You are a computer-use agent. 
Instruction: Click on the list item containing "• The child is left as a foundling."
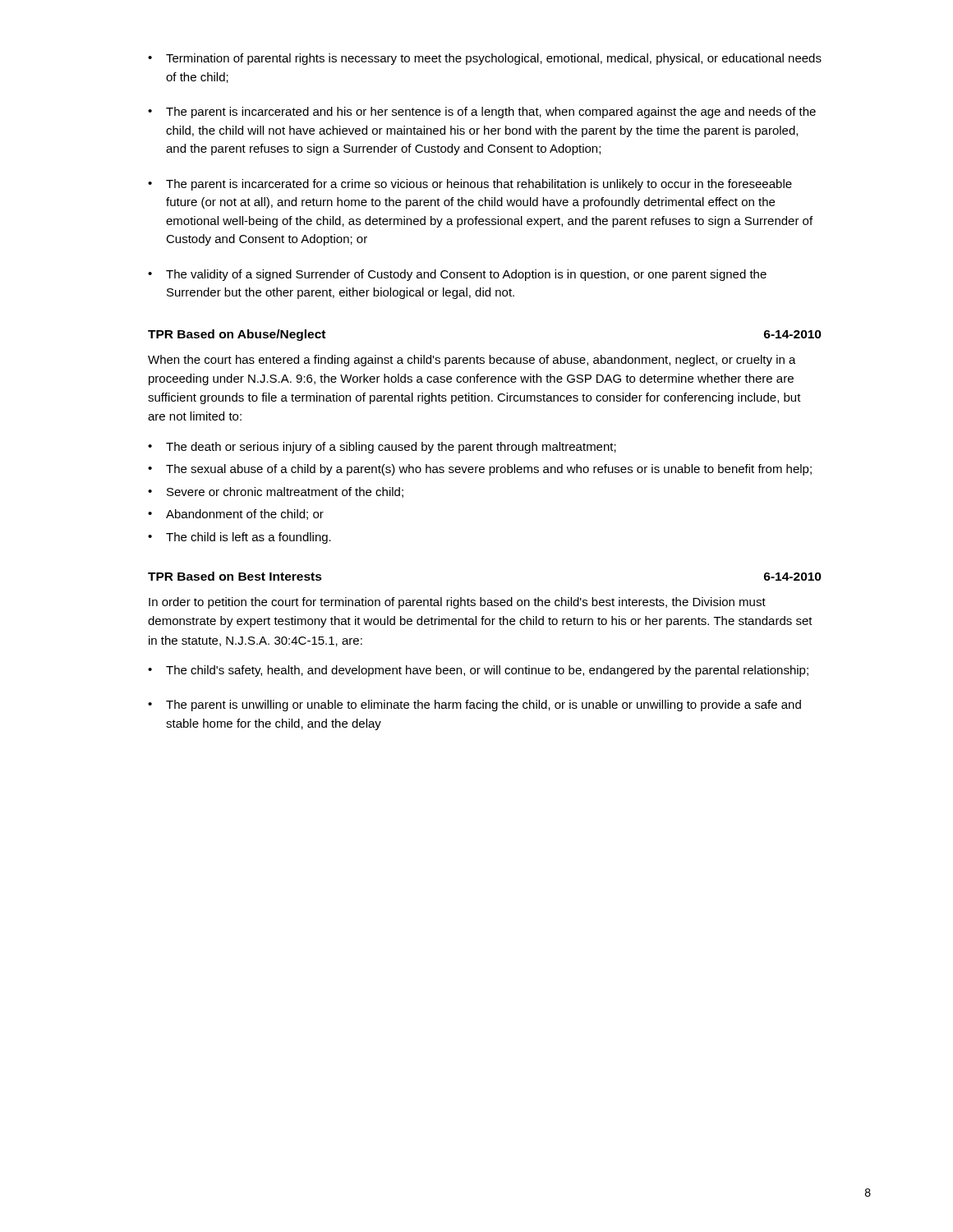pyautogui.click(x=239, y=538)
